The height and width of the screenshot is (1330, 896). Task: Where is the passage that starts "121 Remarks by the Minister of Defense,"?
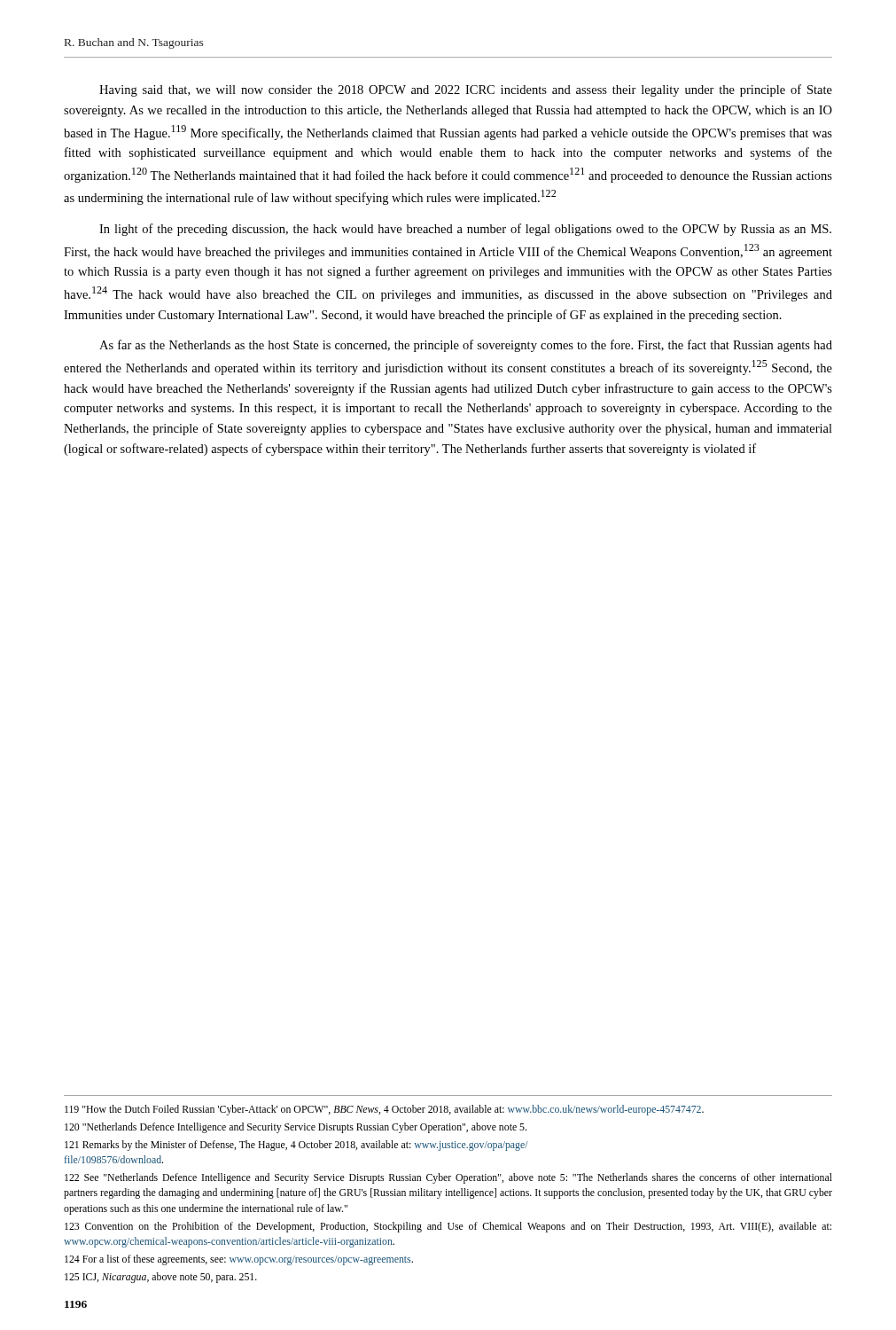296,1152
